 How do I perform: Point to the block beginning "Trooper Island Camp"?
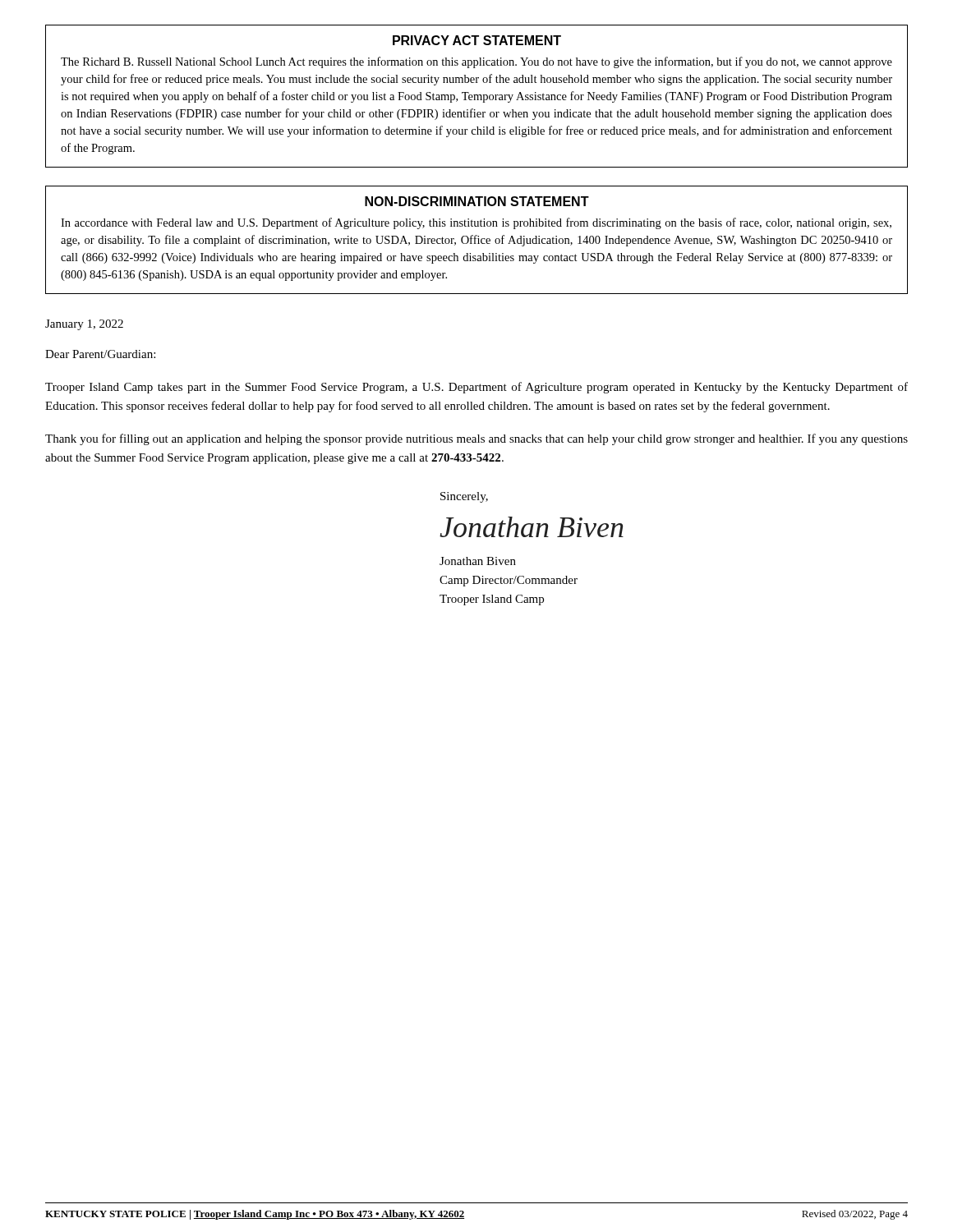pos(476,396)
